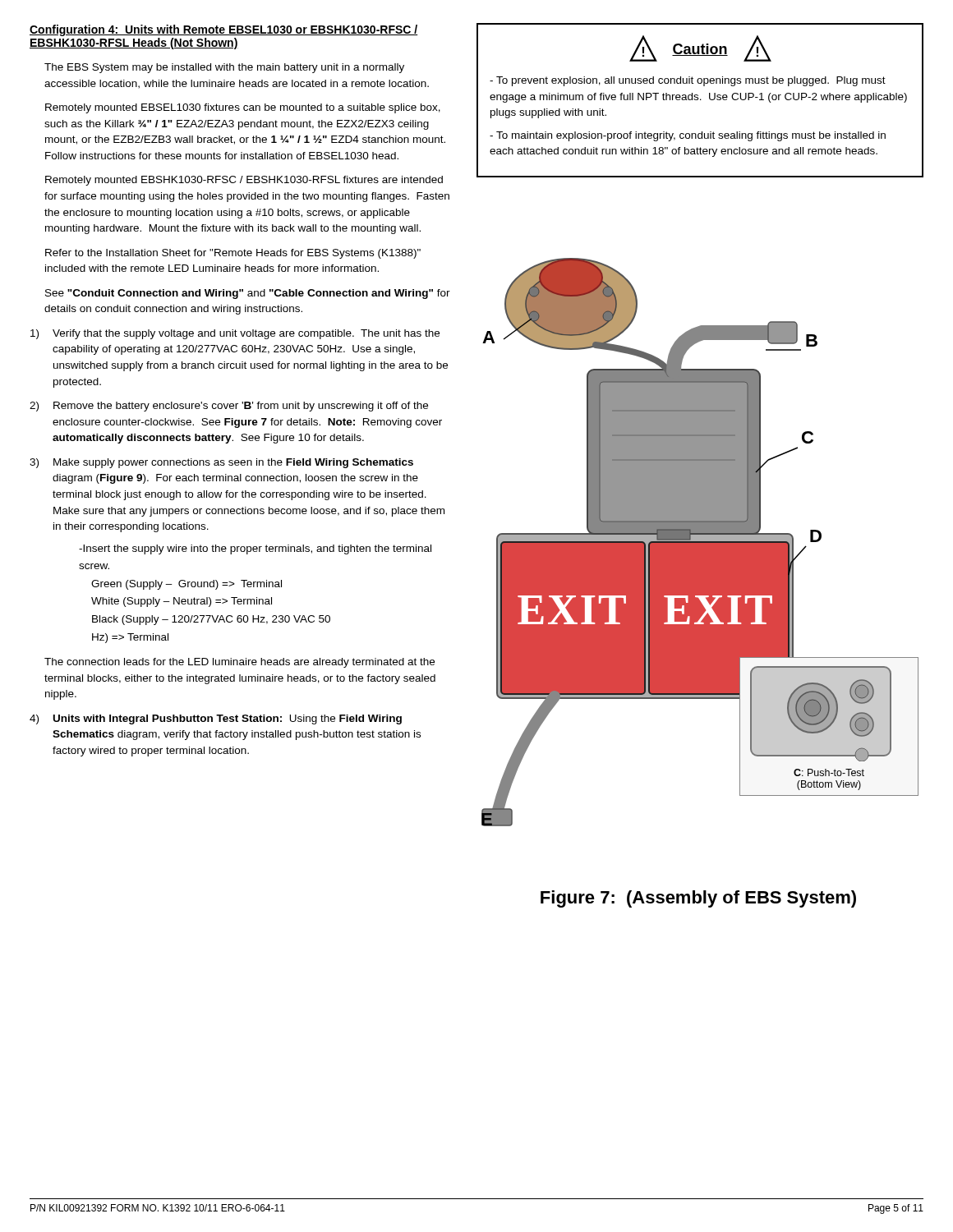Find the block on this page that starts "4) Units with Integral Pushbutton Test"
The height and width of the screenshot is (1232, 953).
click(x=243, y=734)
